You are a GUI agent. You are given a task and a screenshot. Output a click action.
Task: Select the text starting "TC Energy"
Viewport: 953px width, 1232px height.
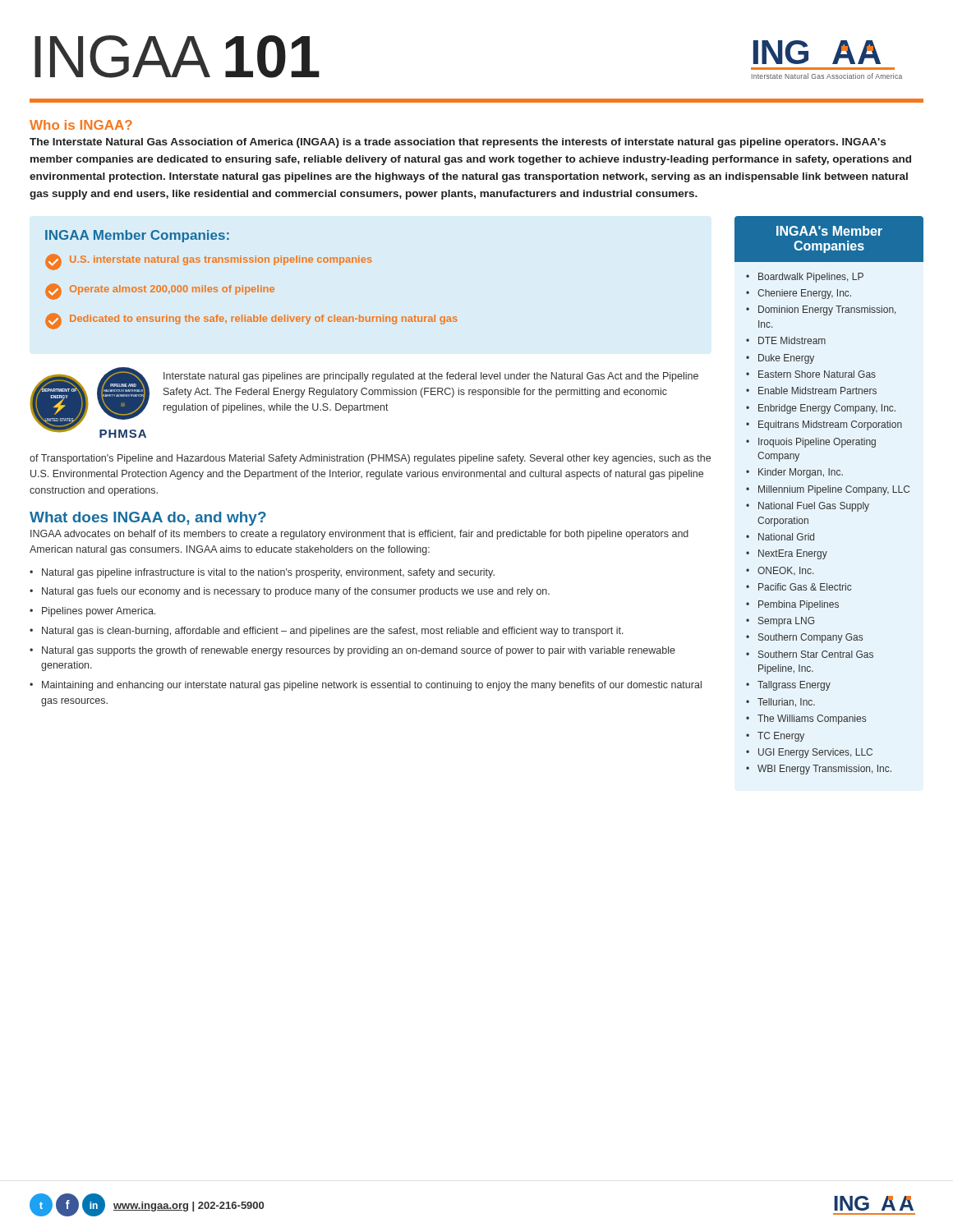coord(781,736)
